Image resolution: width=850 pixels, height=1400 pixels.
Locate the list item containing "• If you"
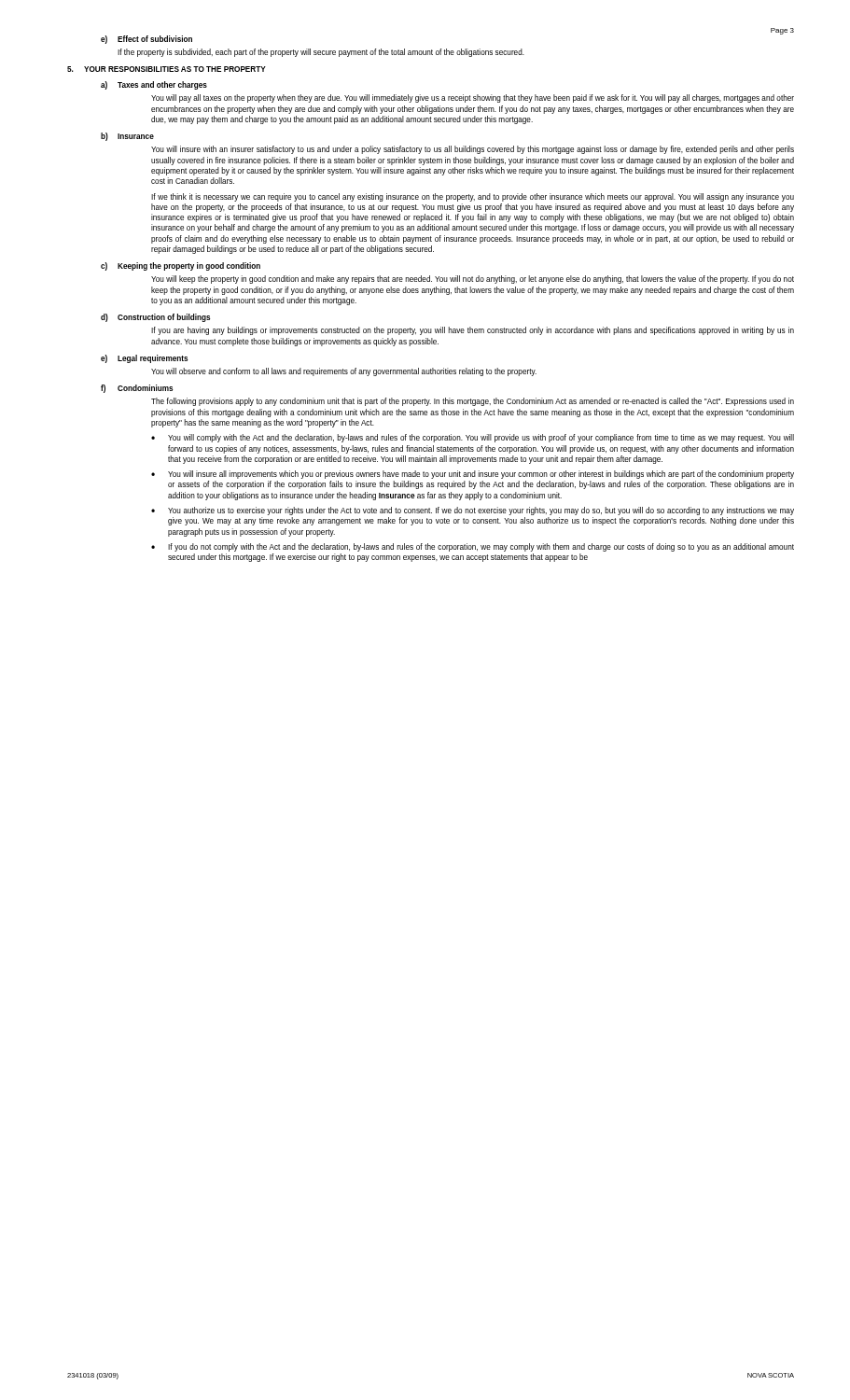[x=473, y=553]
